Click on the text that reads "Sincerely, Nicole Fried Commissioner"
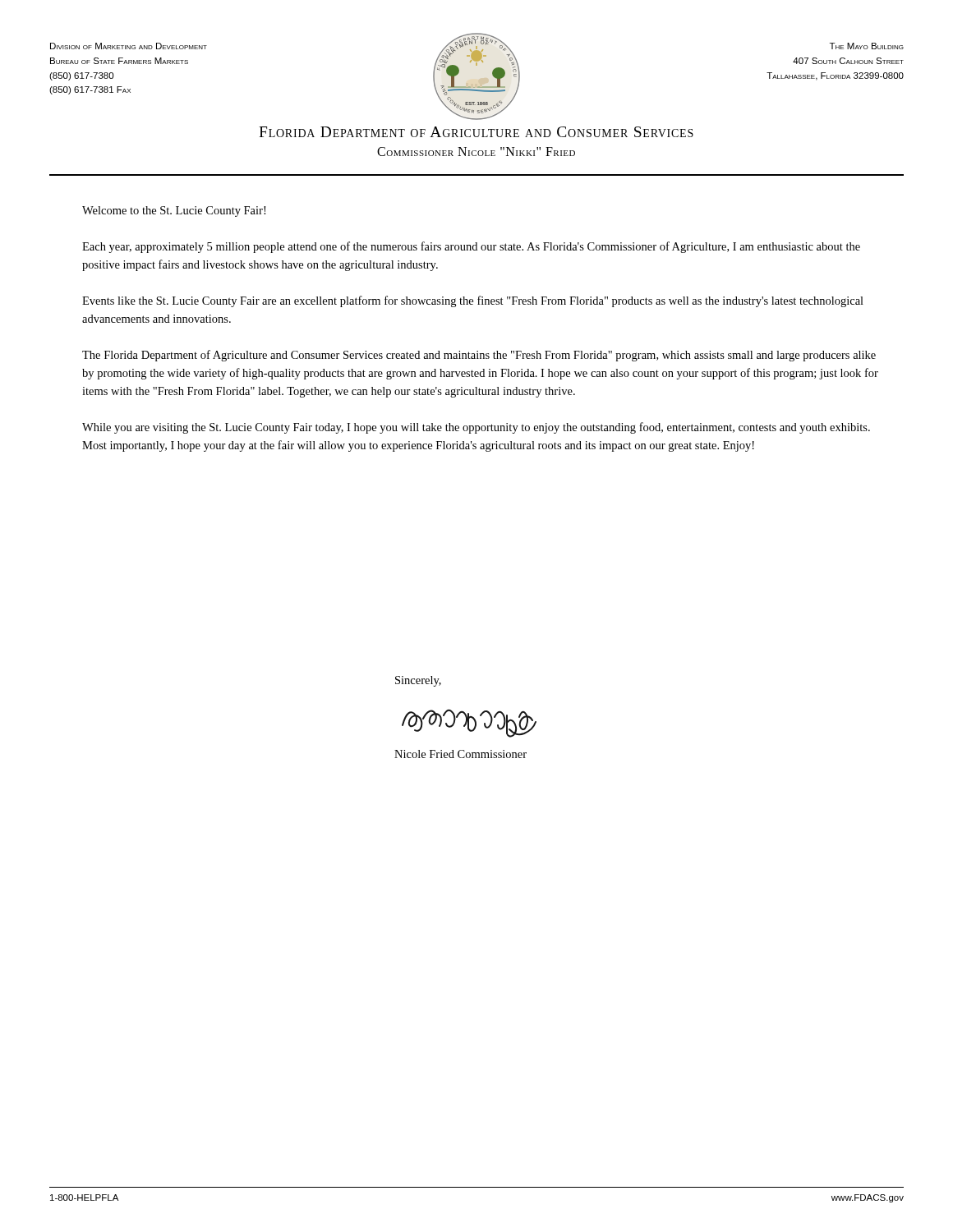Image resolution: width=953 pixels, height=1232 pixels. point(476,717)
